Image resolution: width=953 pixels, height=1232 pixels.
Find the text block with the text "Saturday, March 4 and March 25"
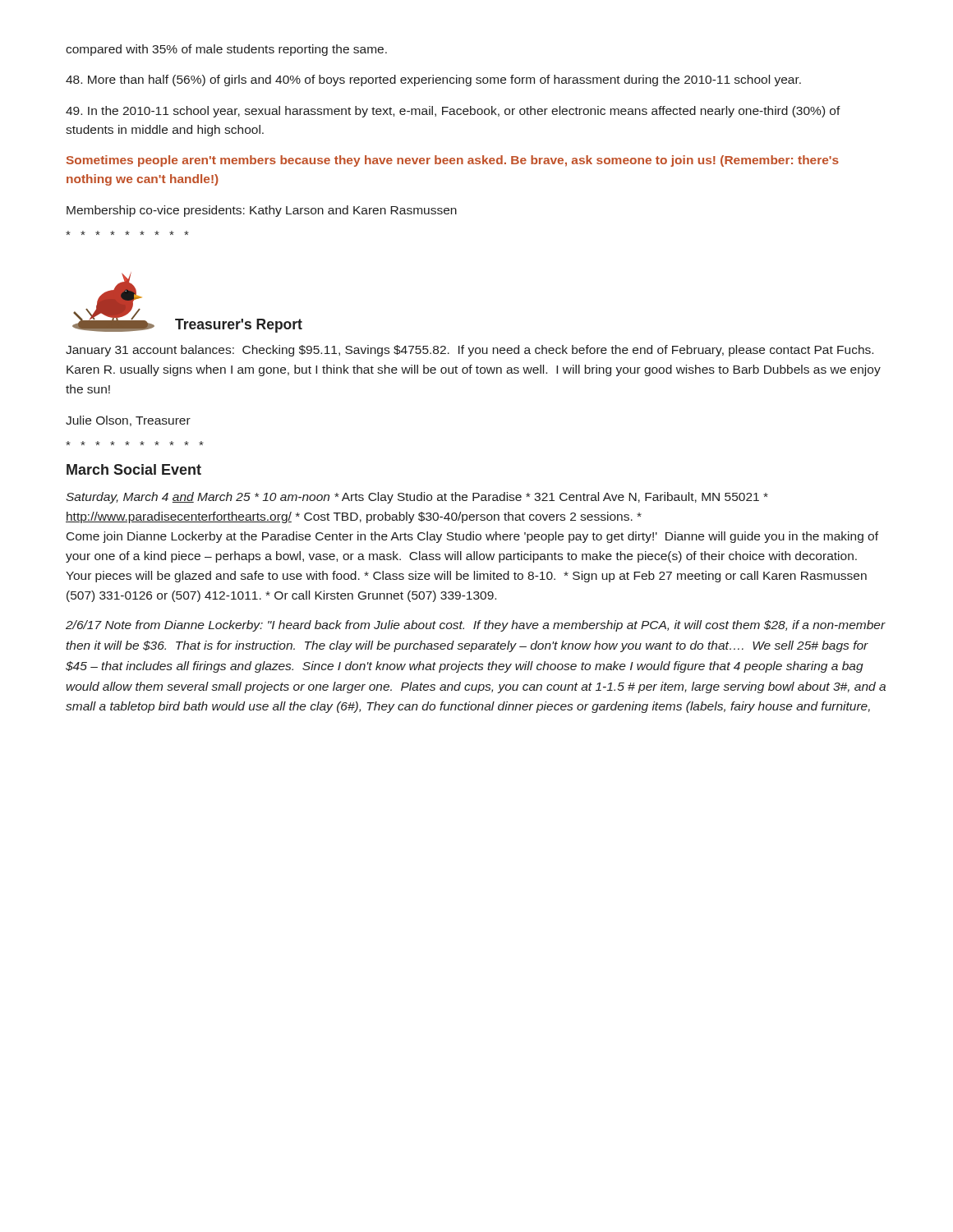coord(472,546)
